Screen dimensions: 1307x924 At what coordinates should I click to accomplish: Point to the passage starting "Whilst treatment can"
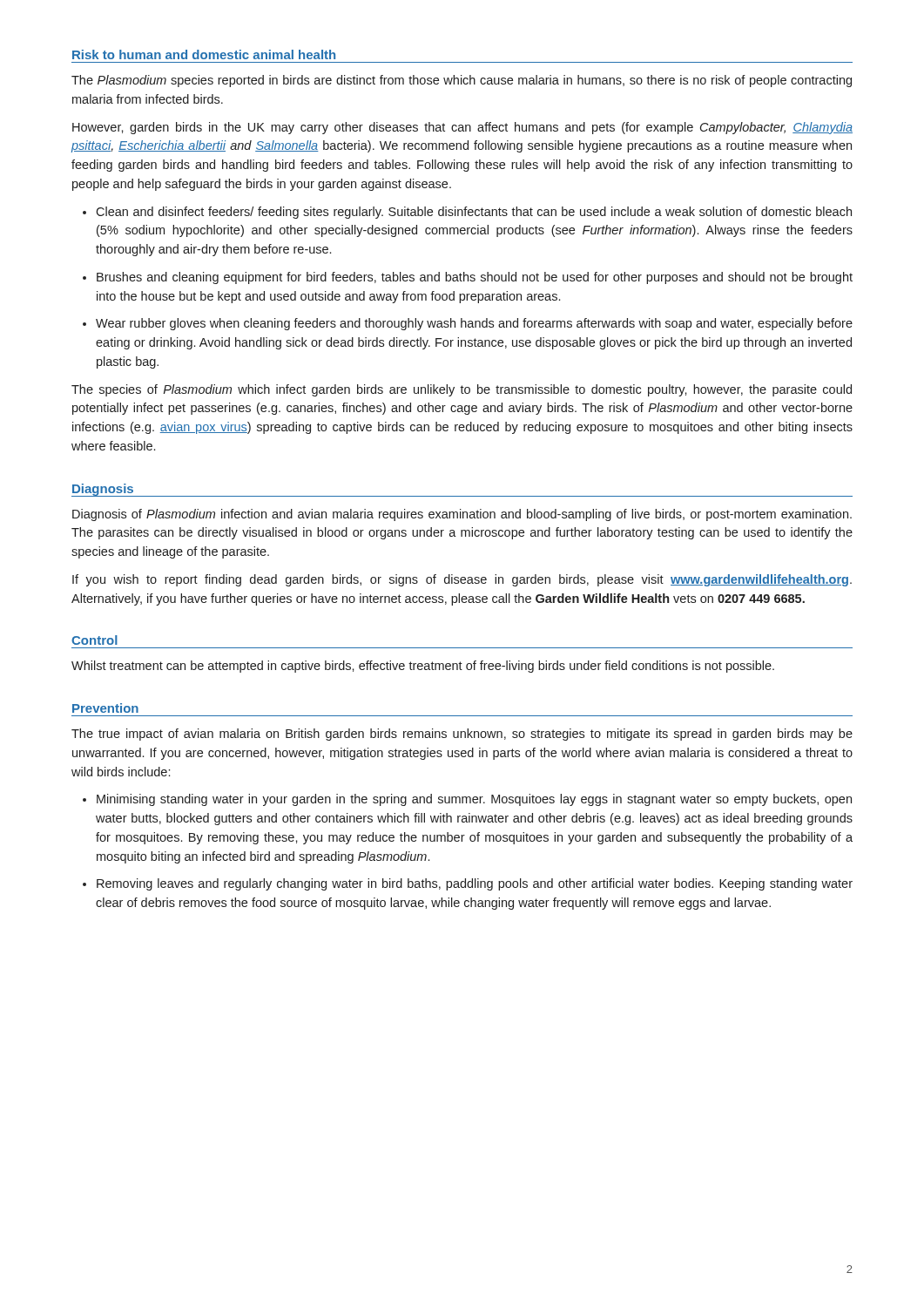point(462,667)
